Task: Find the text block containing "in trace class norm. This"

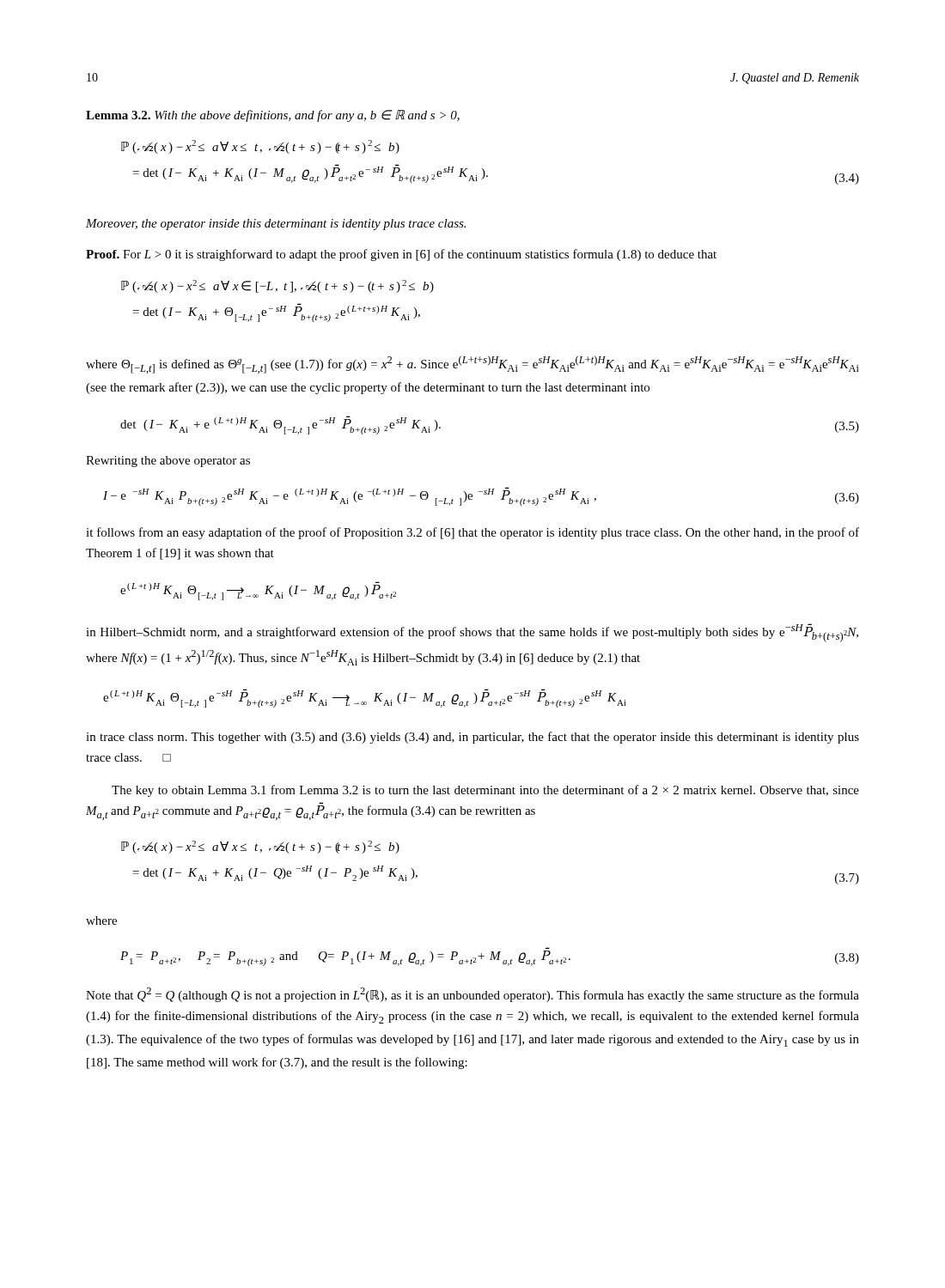Action: coord(472,747)
